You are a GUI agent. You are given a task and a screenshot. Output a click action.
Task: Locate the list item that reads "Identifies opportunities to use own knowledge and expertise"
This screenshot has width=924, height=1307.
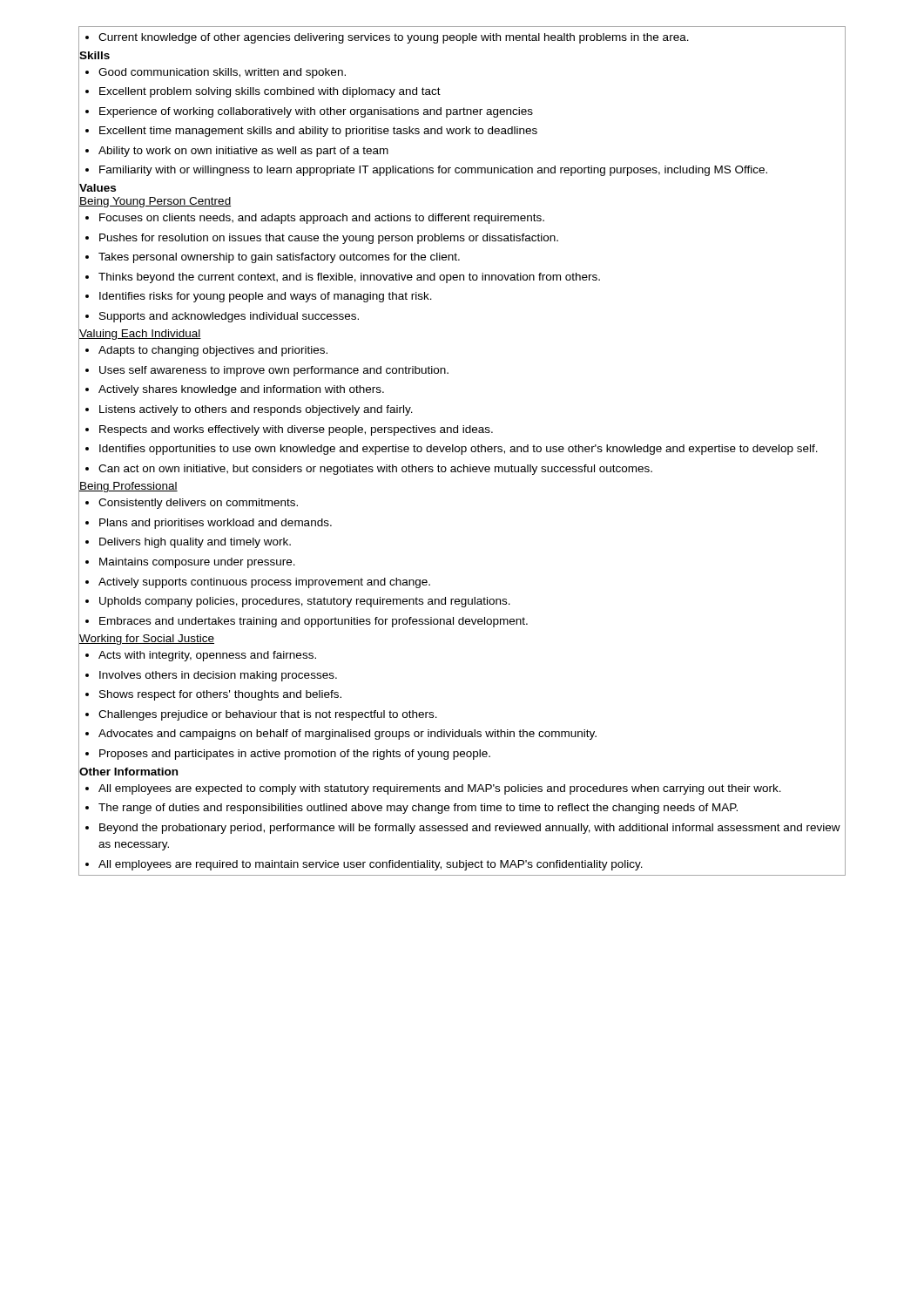pos(462,449)
